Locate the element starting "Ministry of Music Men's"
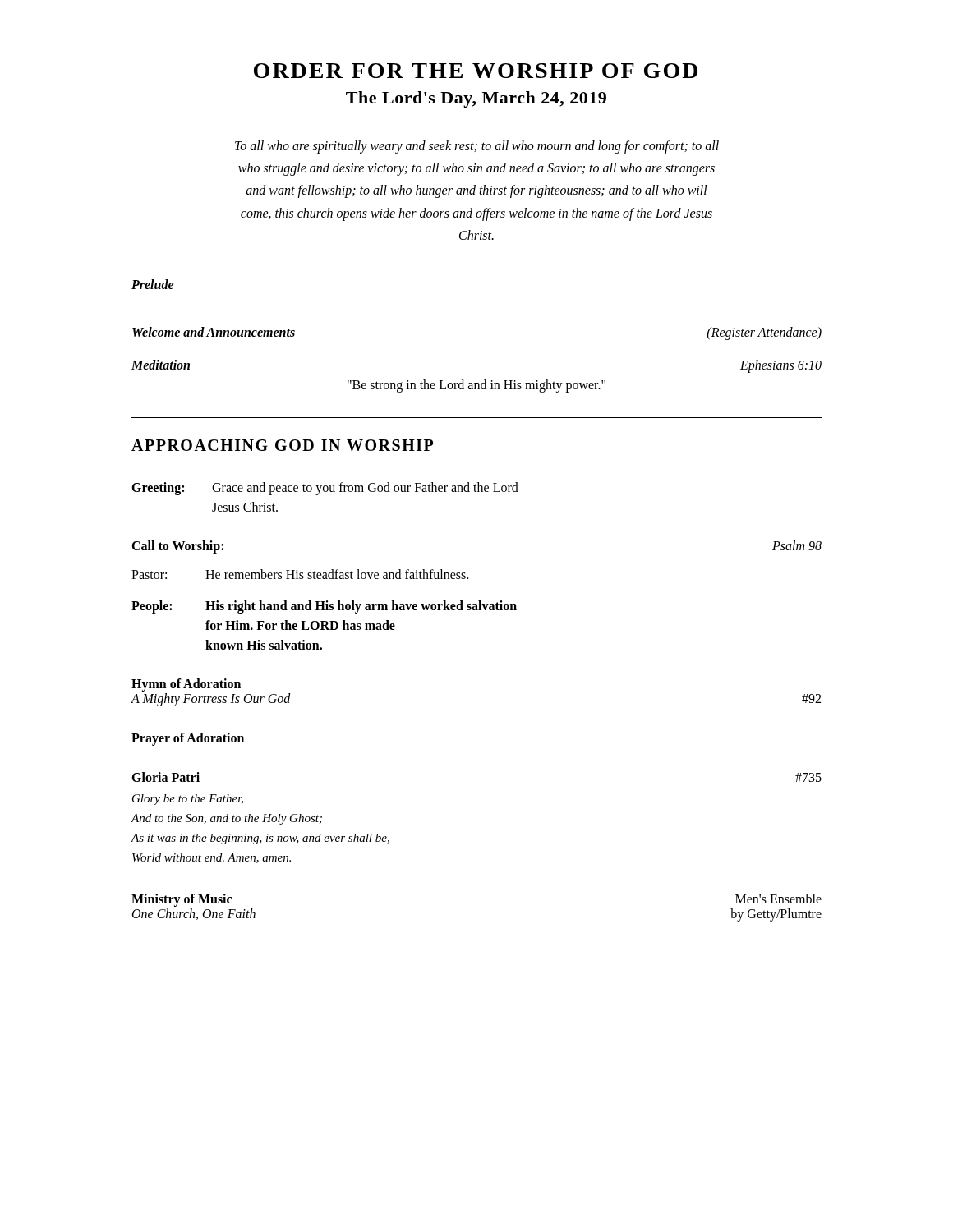This screenshot has width=953, height=1232. pyautogui.click(x=175, y=900)
